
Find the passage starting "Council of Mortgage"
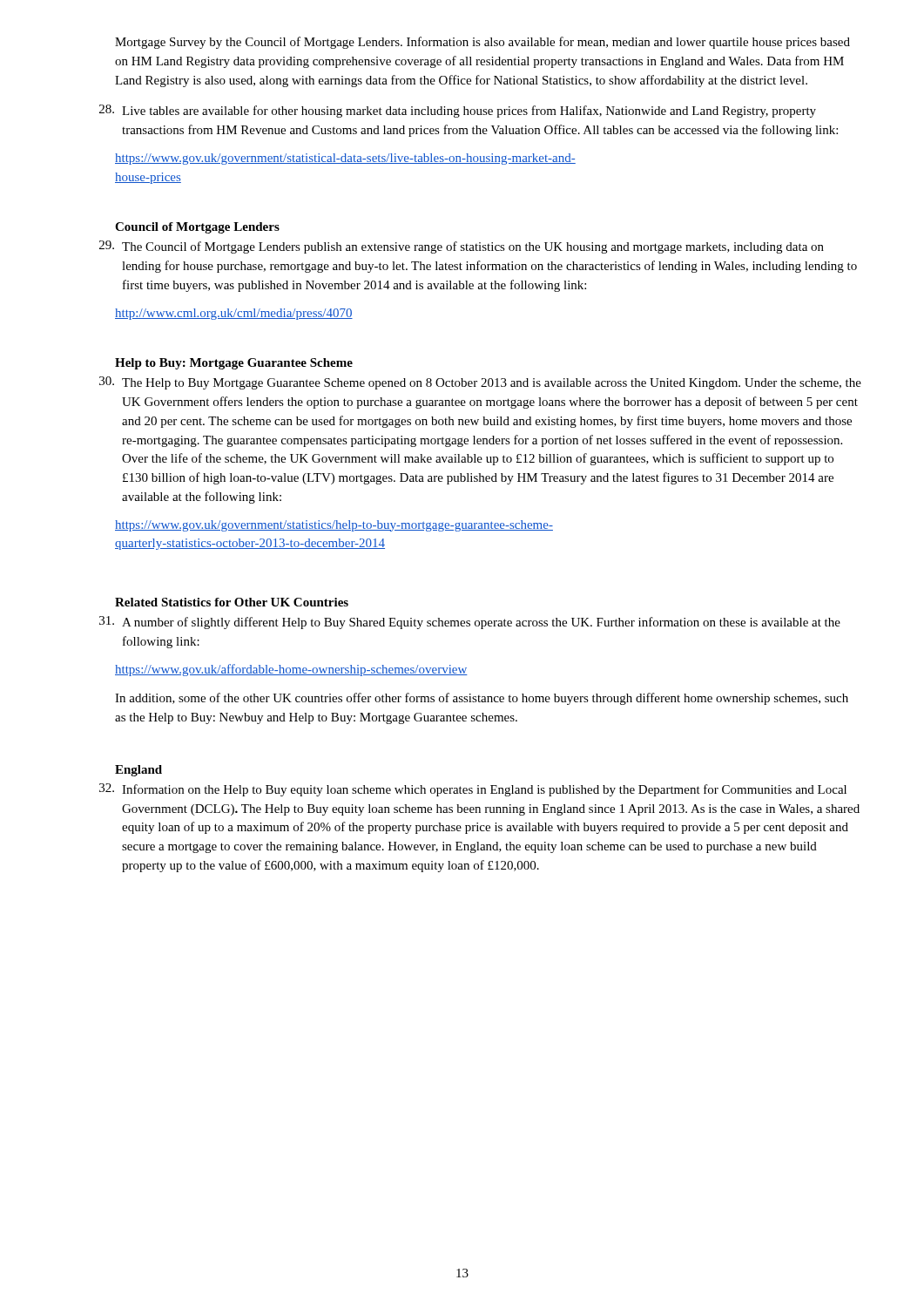point(197,227)
